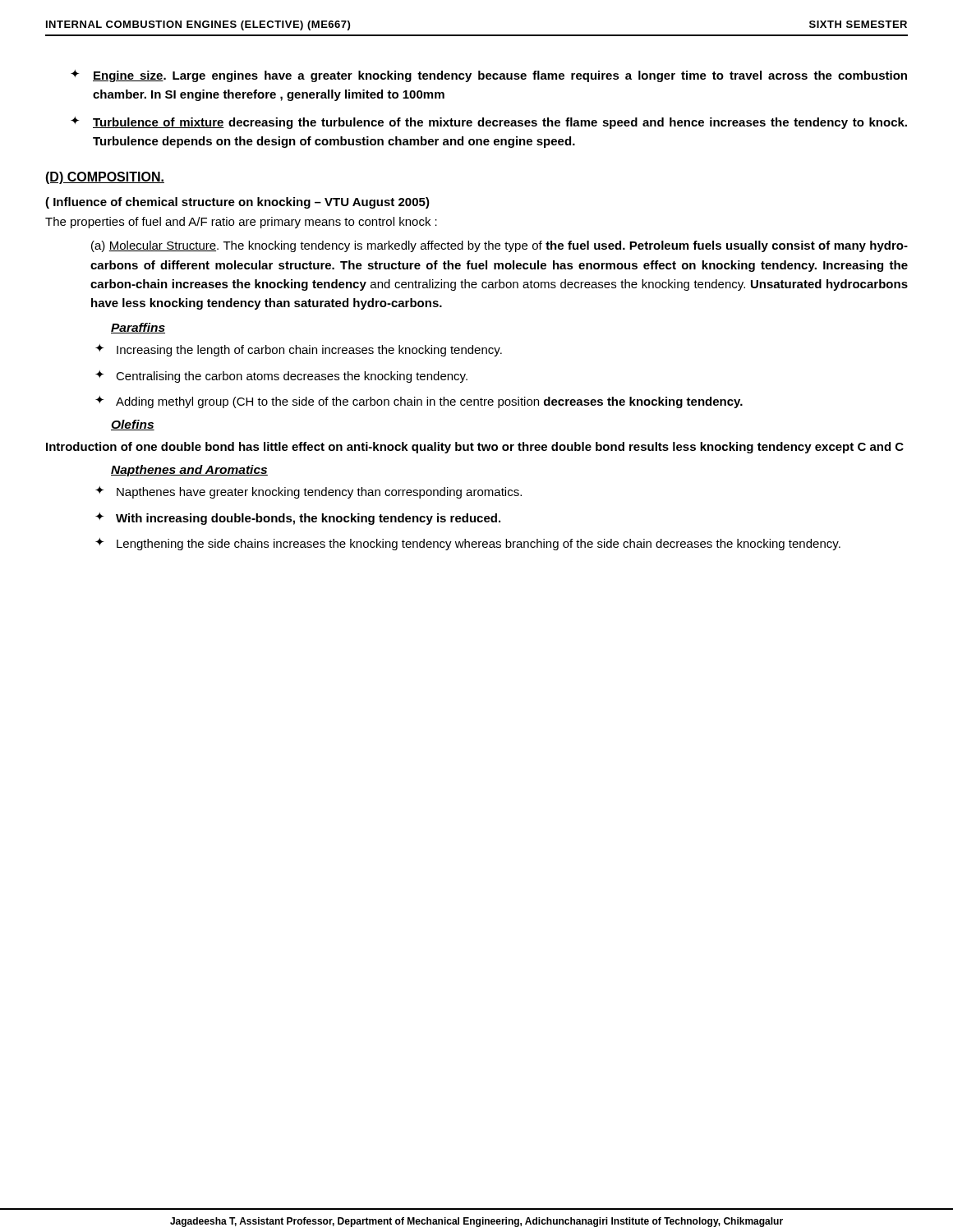Locate the block of text that opens with "✦ Turbulence of mixture decreasing the turbulence"
The height and width of the screenshot is (1232, 953).
(x=489, y=131)
